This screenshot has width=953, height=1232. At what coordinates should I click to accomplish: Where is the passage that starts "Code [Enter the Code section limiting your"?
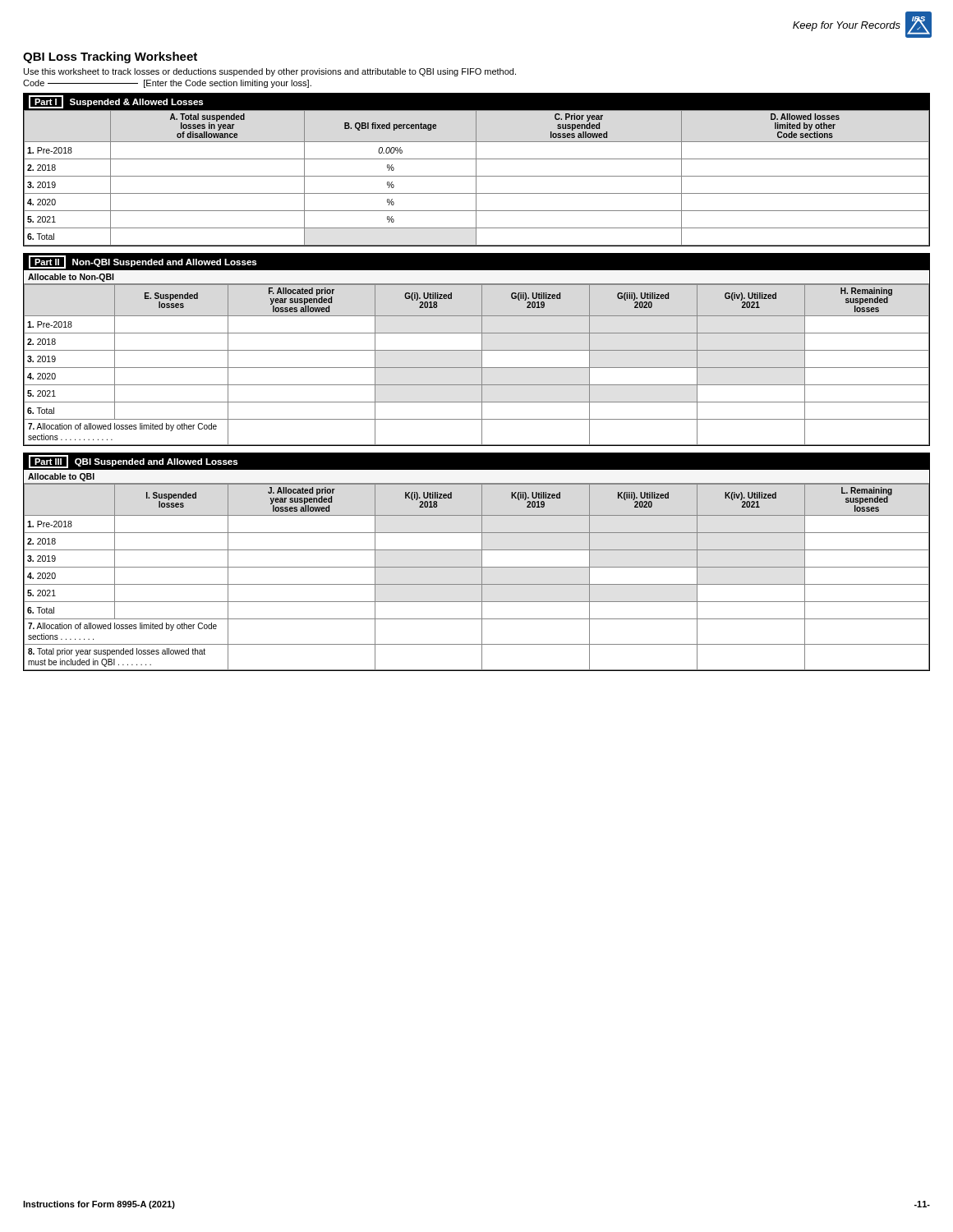167,83
